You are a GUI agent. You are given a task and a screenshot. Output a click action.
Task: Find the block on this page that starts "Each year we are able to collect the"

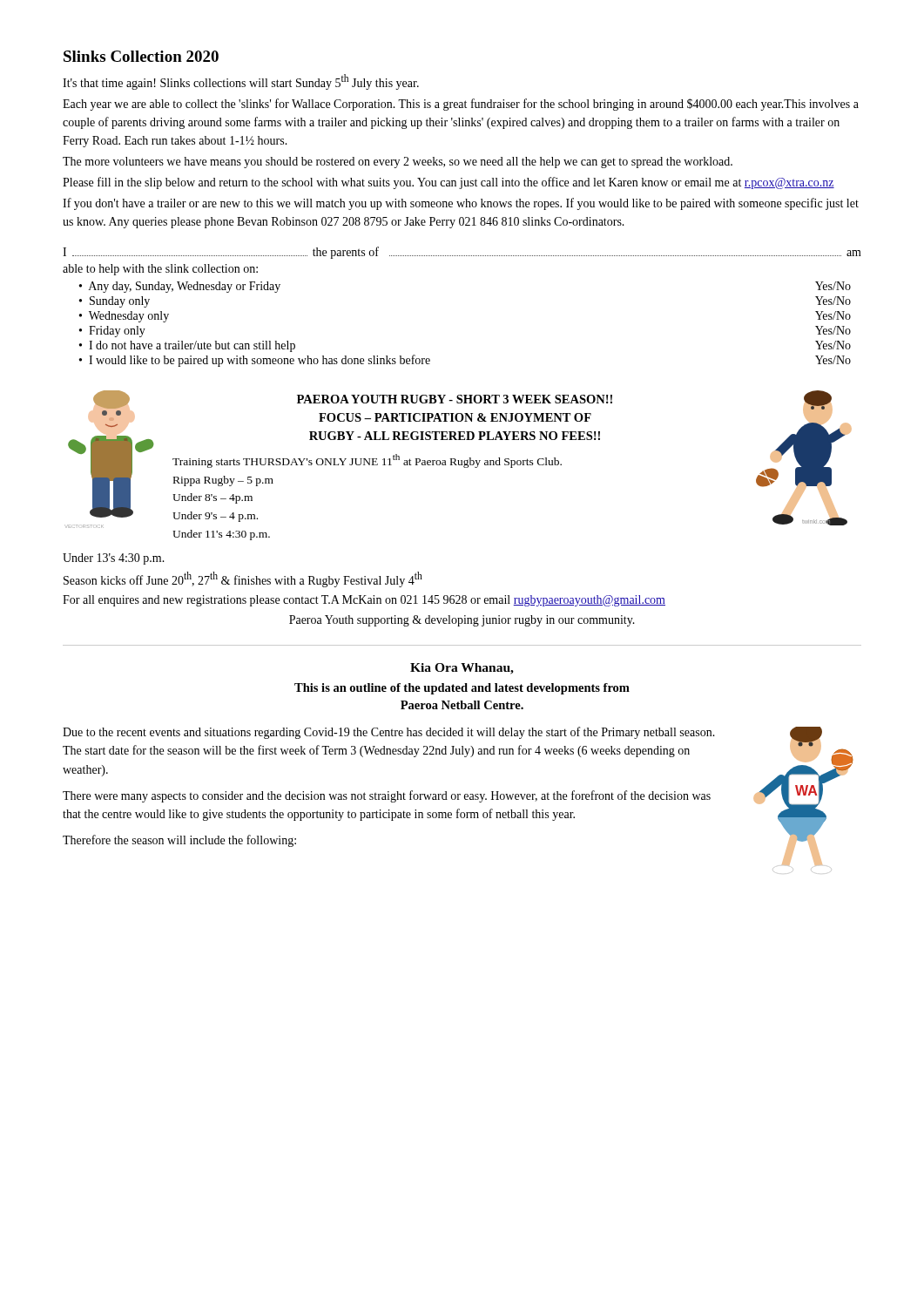coord(461,122)
